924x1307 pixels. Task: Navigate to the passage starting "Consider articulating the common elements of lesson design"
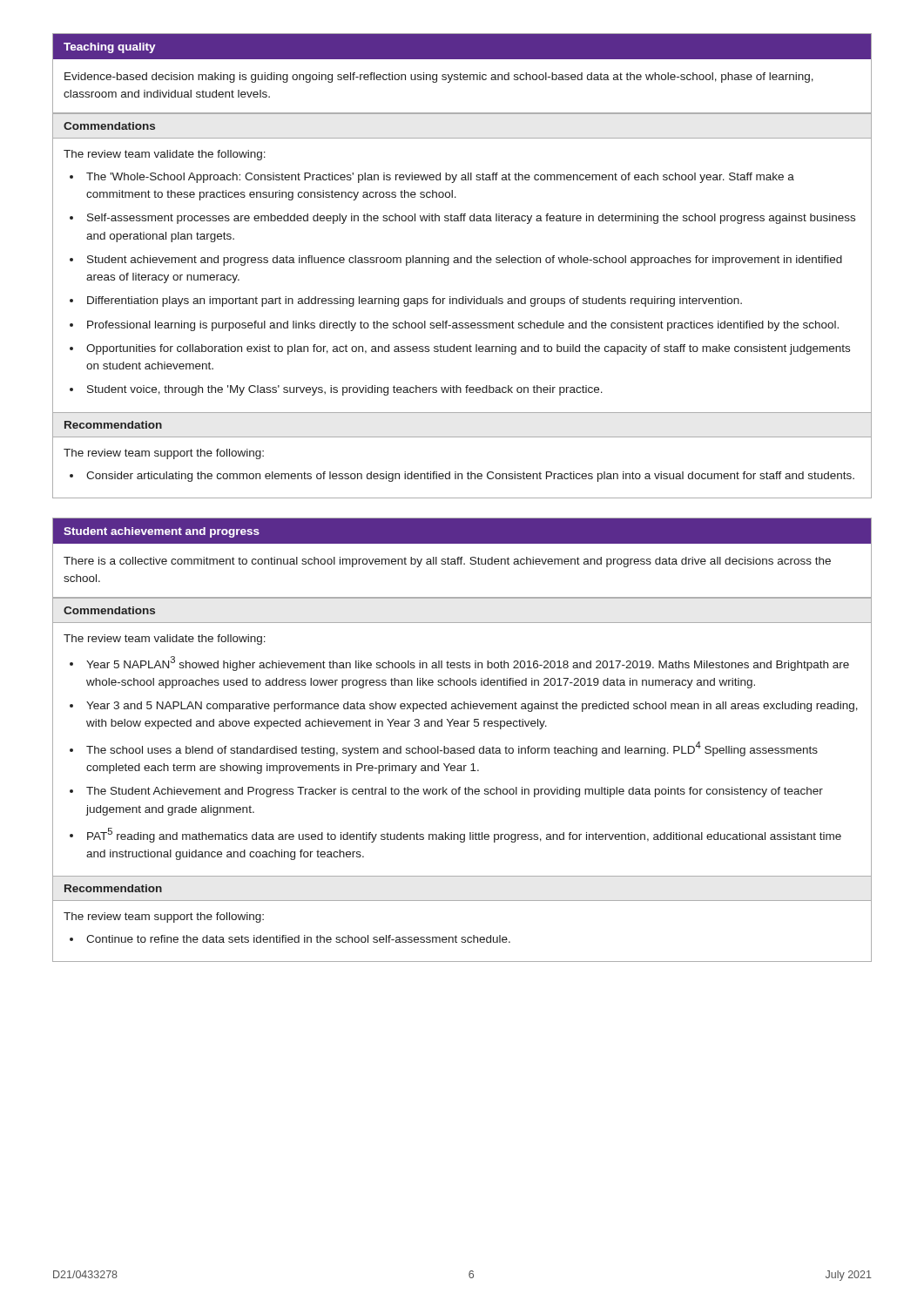(x=471, y=475)
